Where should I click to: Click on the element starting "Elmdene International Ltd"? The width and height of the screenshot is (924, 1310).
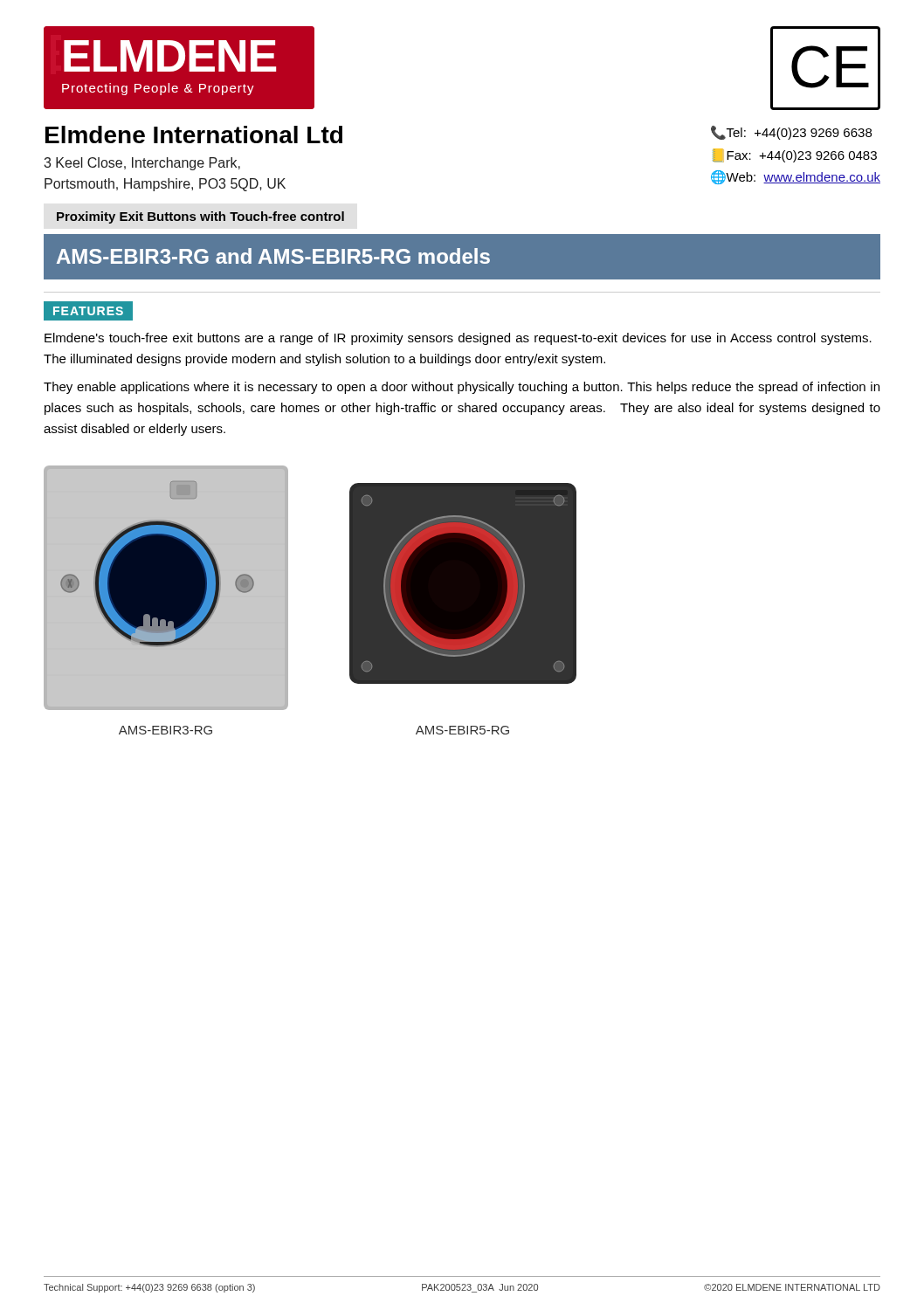pos(194,135)
